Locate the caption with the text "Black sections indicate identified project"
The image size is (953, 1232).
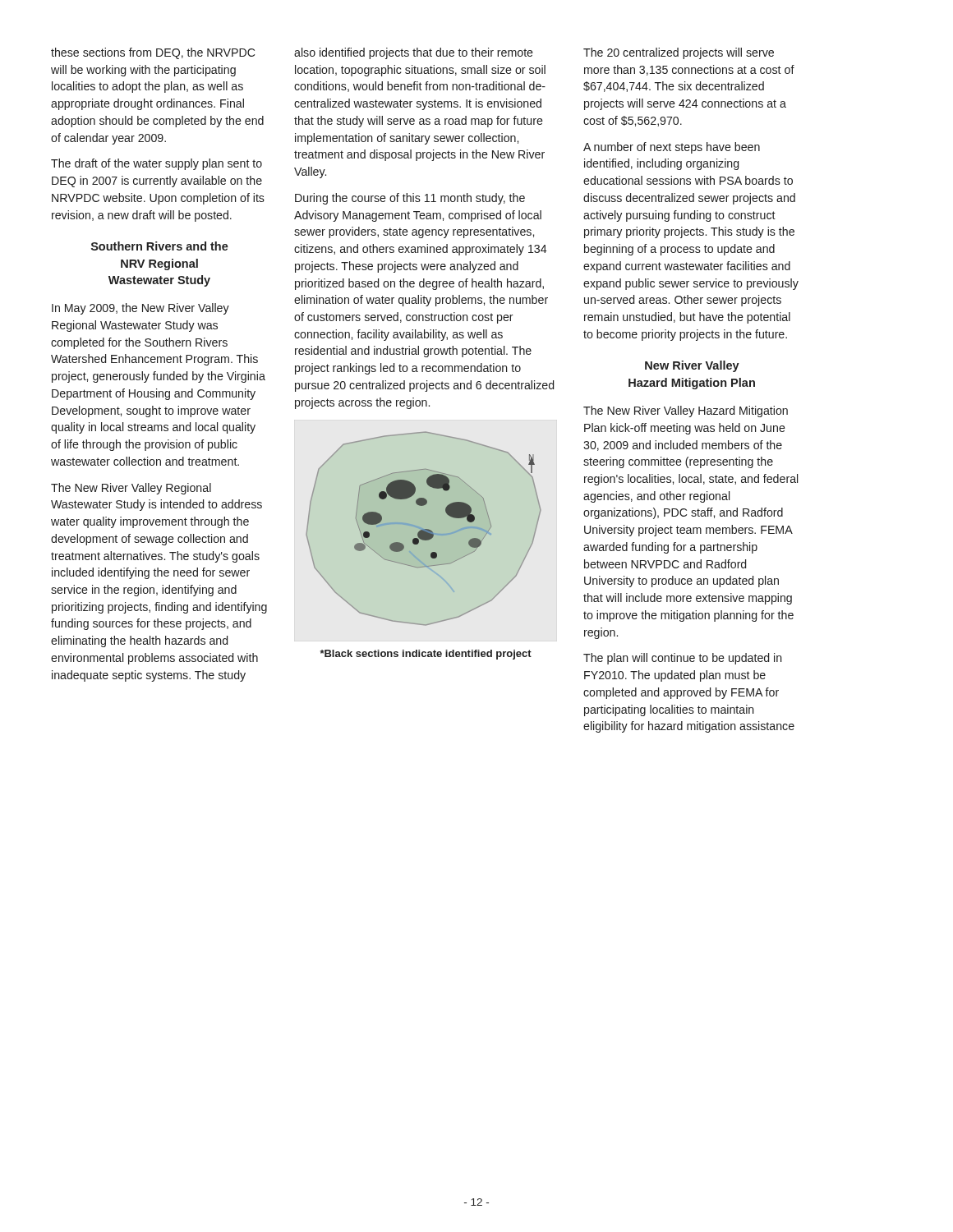pyautogui.click(x=426, y=654)
